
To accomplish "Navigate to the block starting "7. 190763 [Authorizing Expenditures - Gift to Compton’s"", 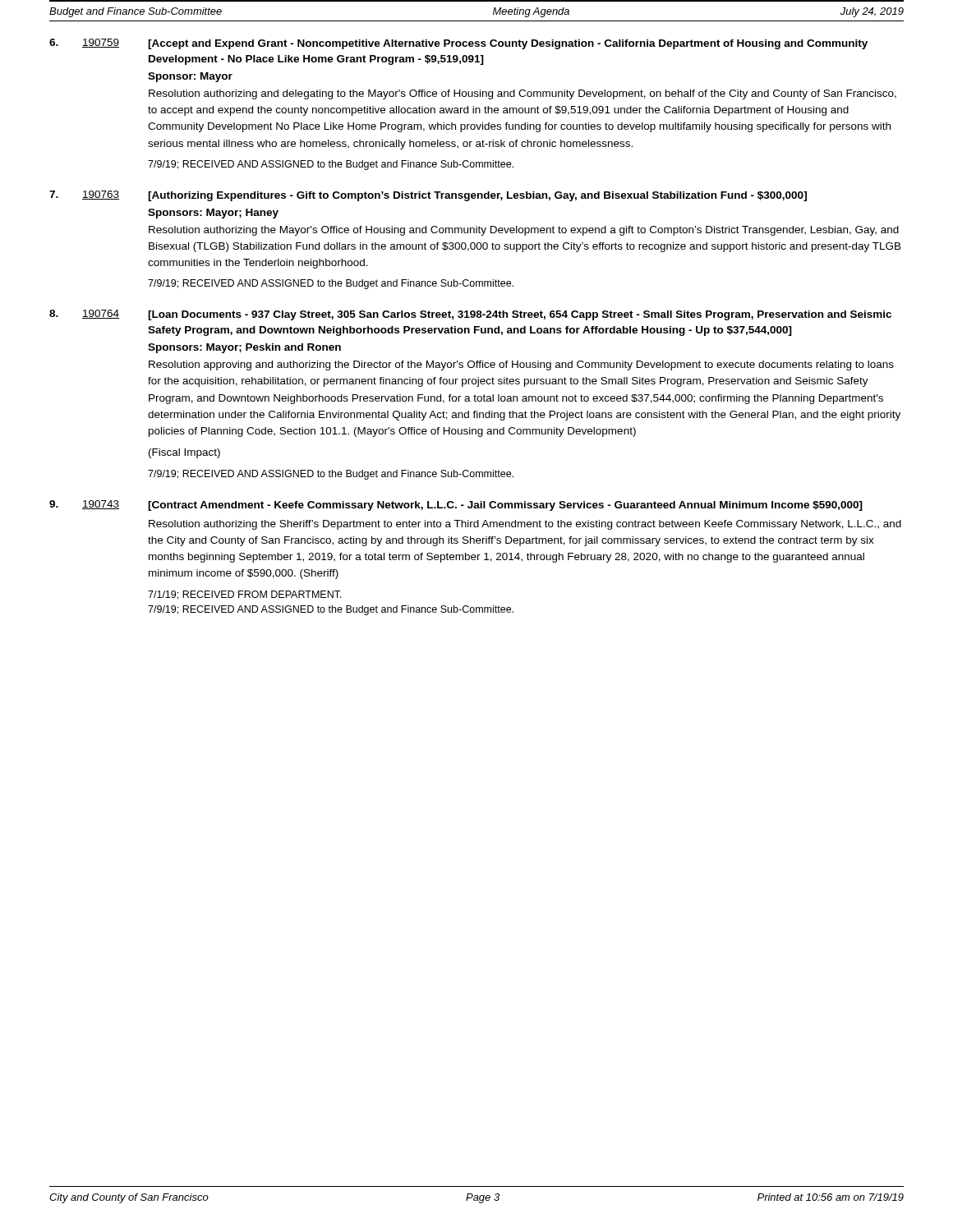I will click(476, 239).
